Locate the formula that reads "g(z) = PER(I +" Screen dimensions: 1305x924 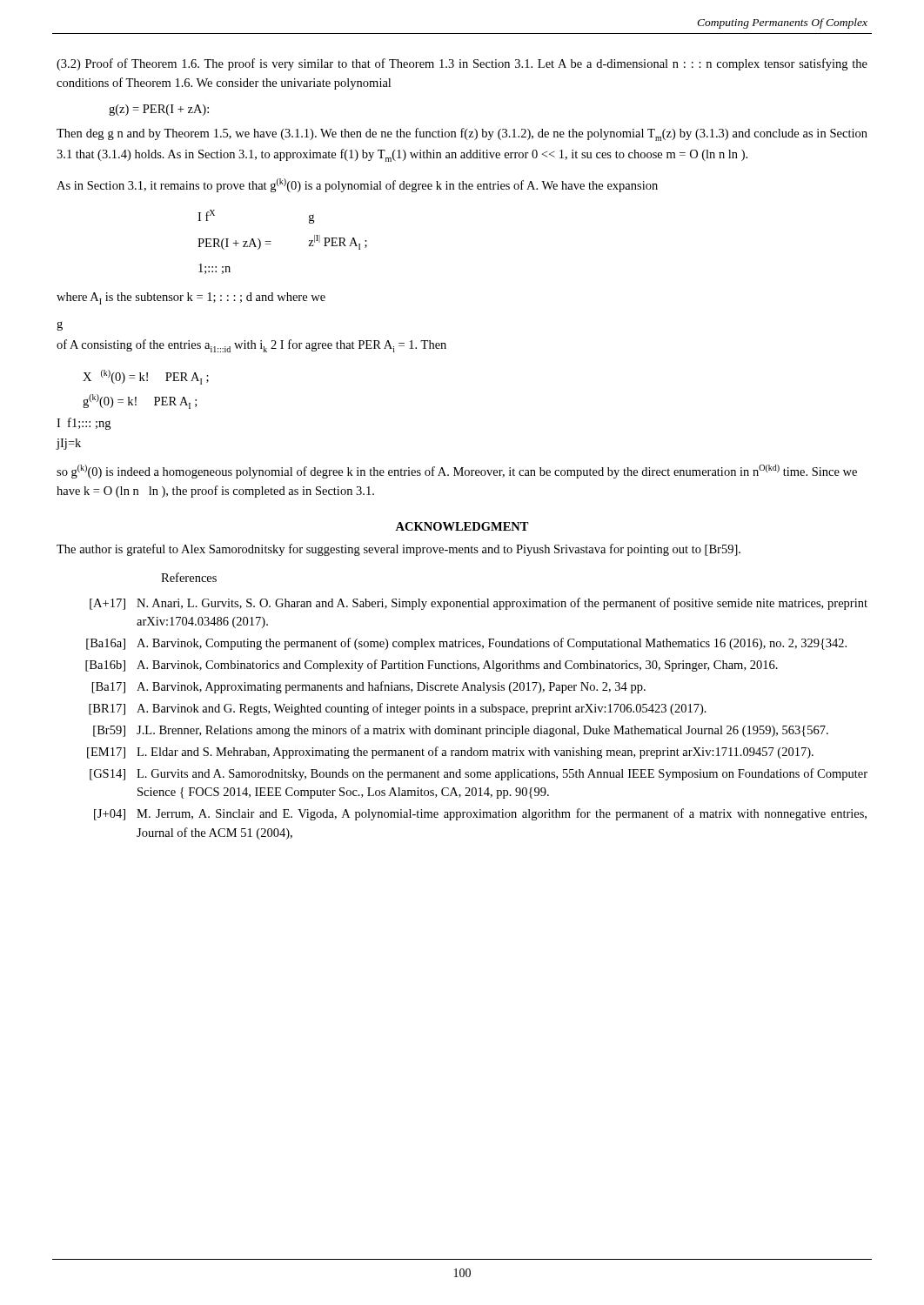click(159, 109)
